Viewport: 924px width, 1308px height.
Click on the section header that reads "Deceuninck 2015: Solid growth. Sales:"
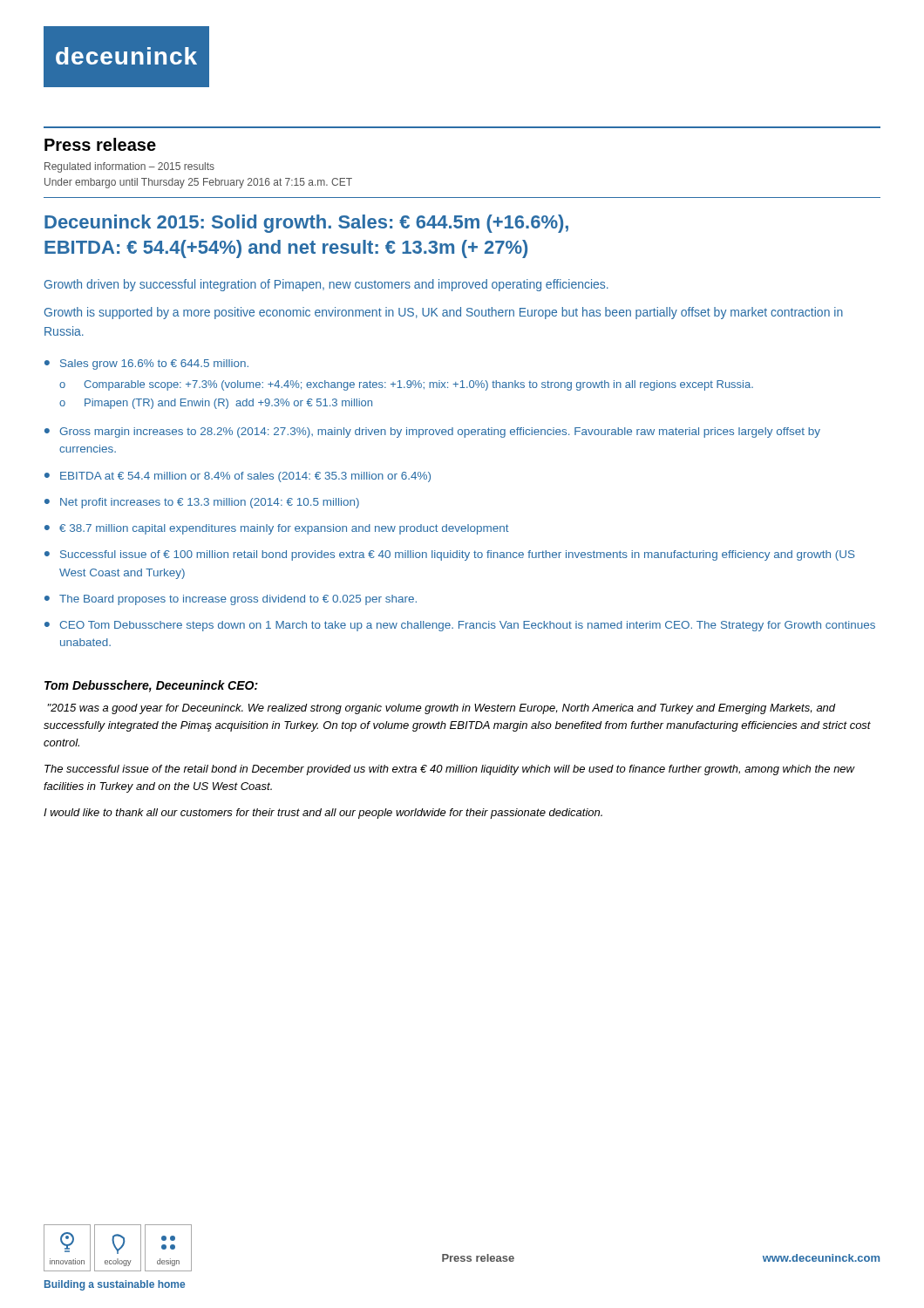pos(462,235)
